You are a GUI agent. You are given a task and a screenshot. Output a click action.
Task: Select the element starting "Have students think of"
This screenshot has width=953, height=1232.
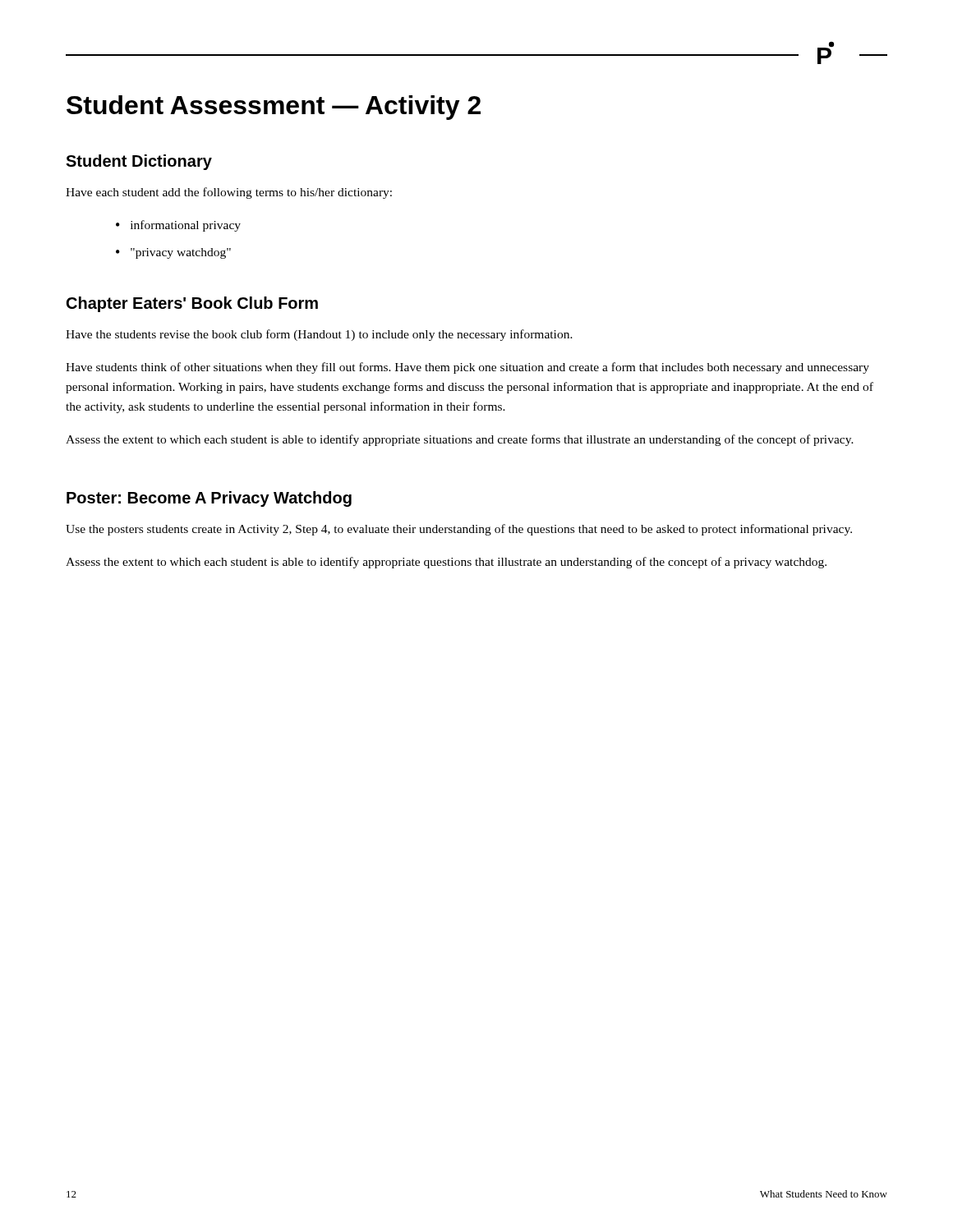(x=469, y=387)
